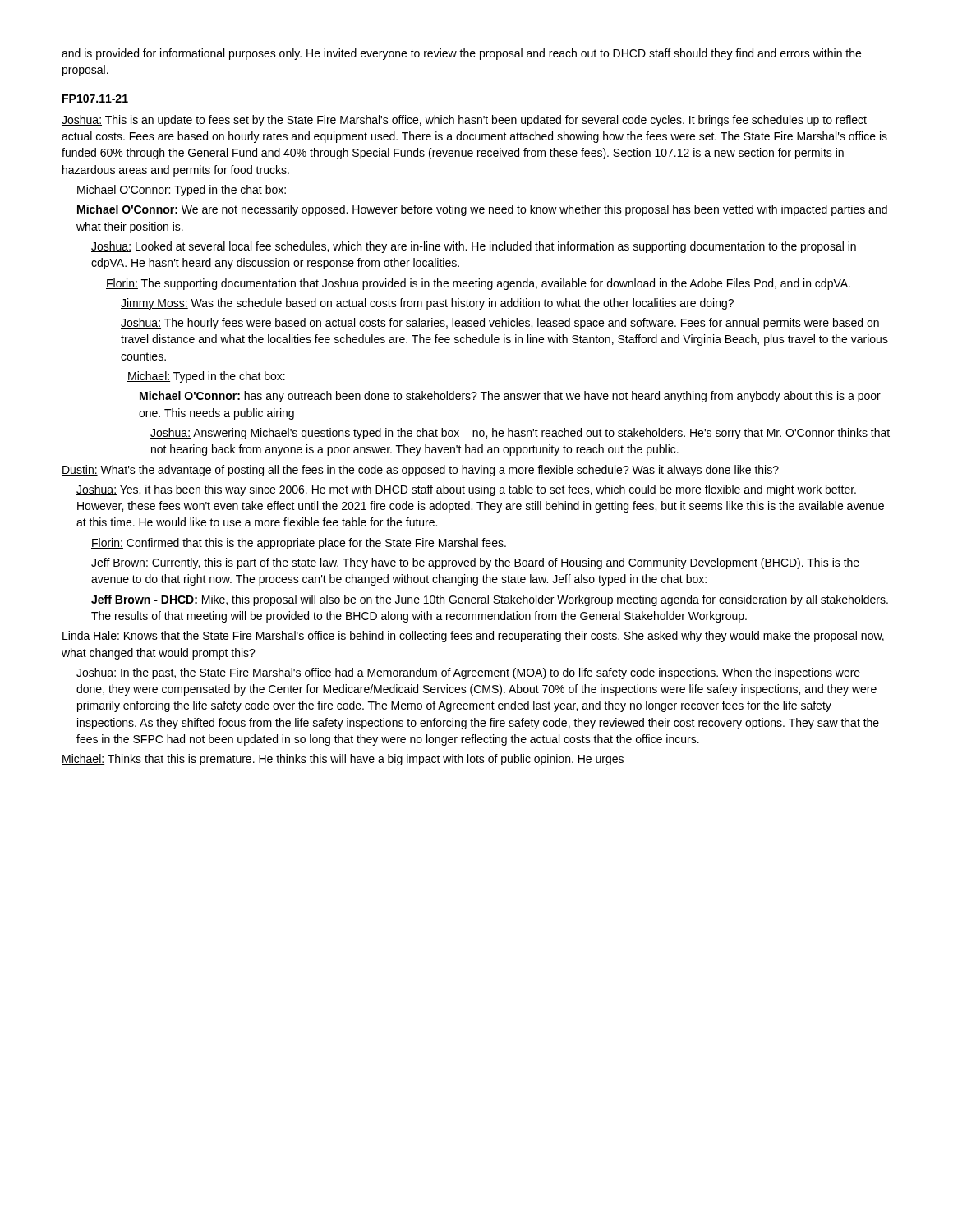
Task: Where does it say "Michael: Typed in the chat box:"?
Action: point(207,376)
